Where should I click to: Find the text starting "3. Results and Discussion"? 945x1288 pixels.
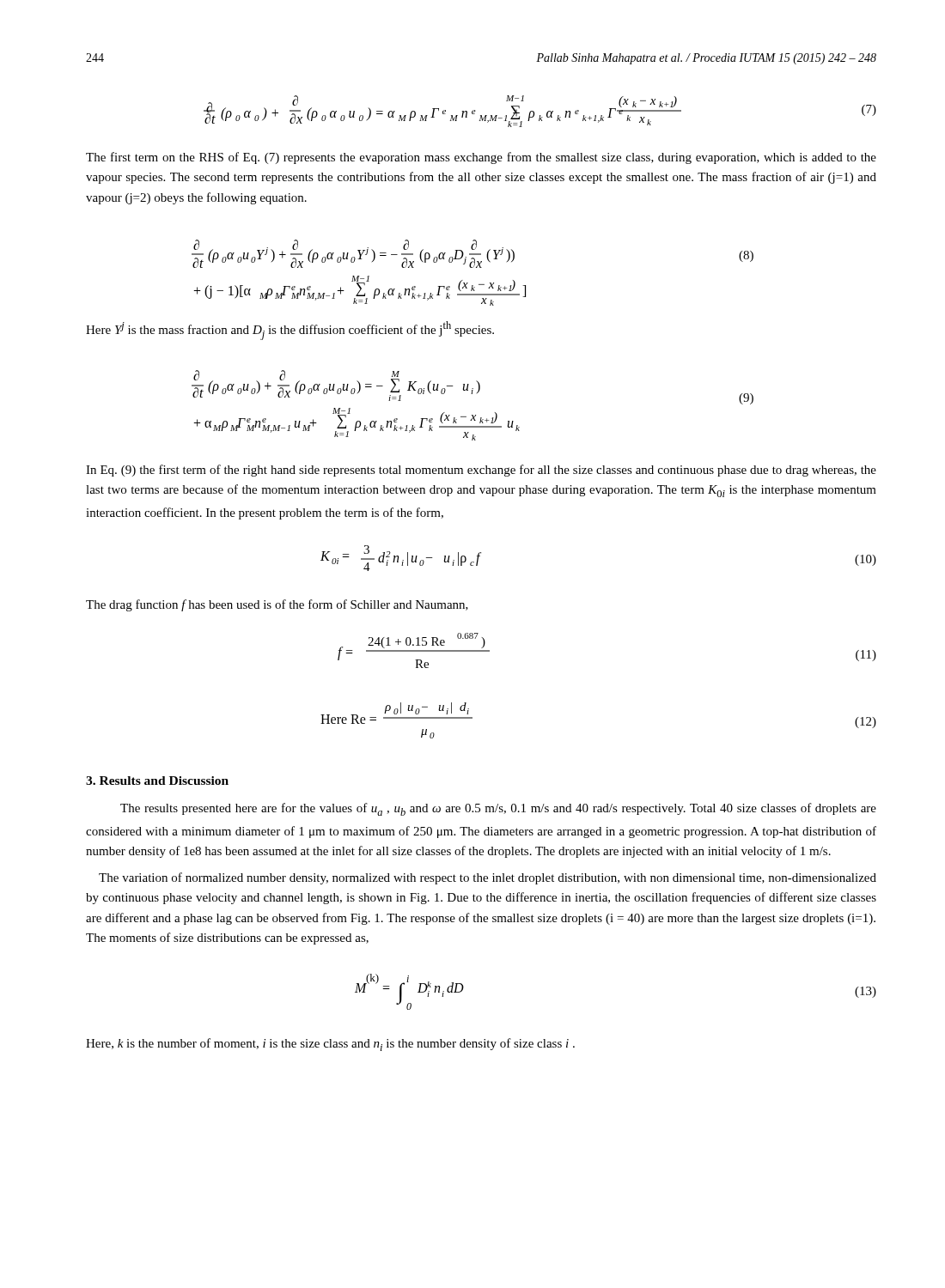point(157,780)
